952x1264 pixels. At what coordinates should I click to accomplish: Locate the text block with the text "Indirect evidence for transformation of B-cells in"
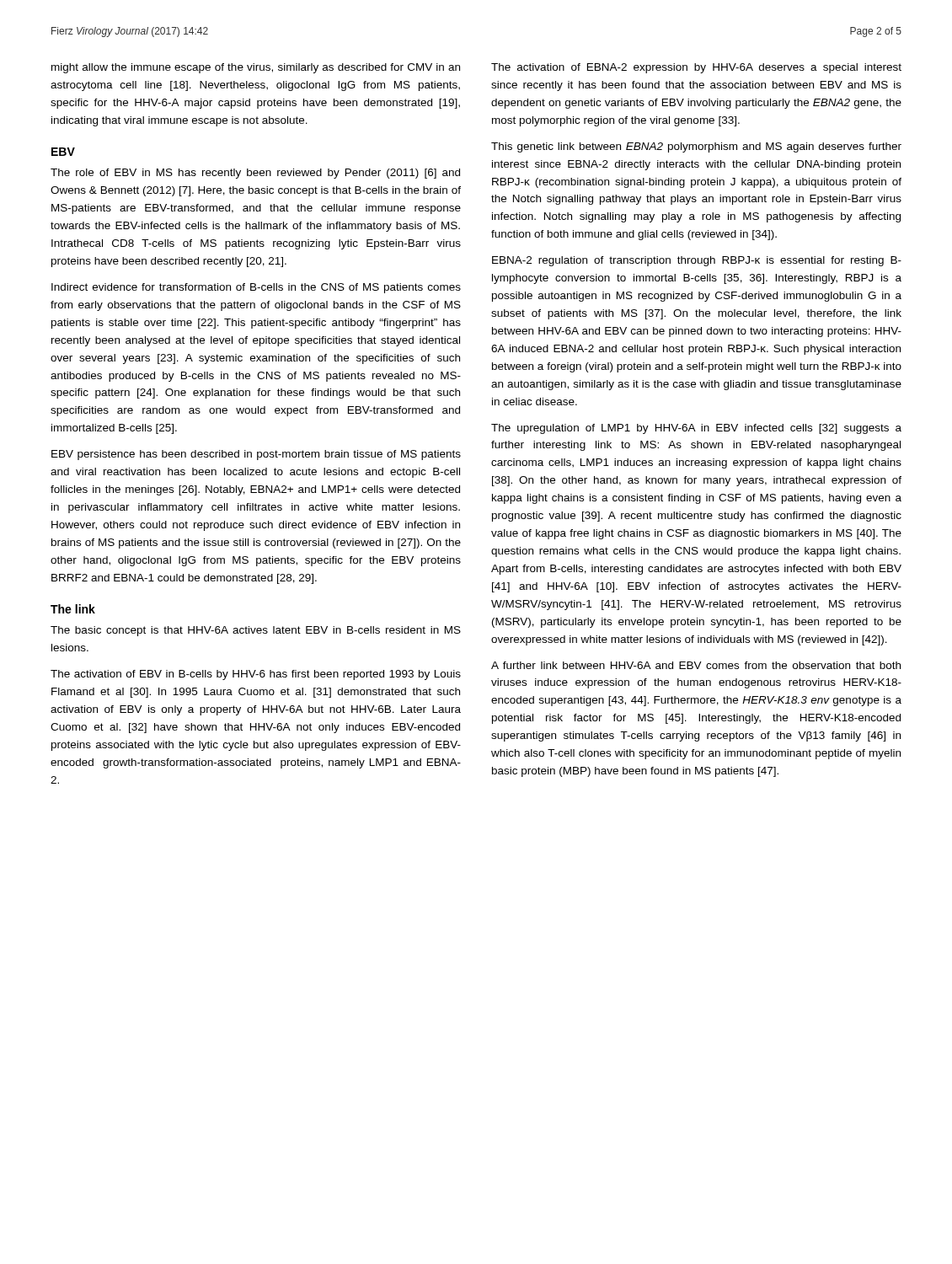tap(256, 358)
